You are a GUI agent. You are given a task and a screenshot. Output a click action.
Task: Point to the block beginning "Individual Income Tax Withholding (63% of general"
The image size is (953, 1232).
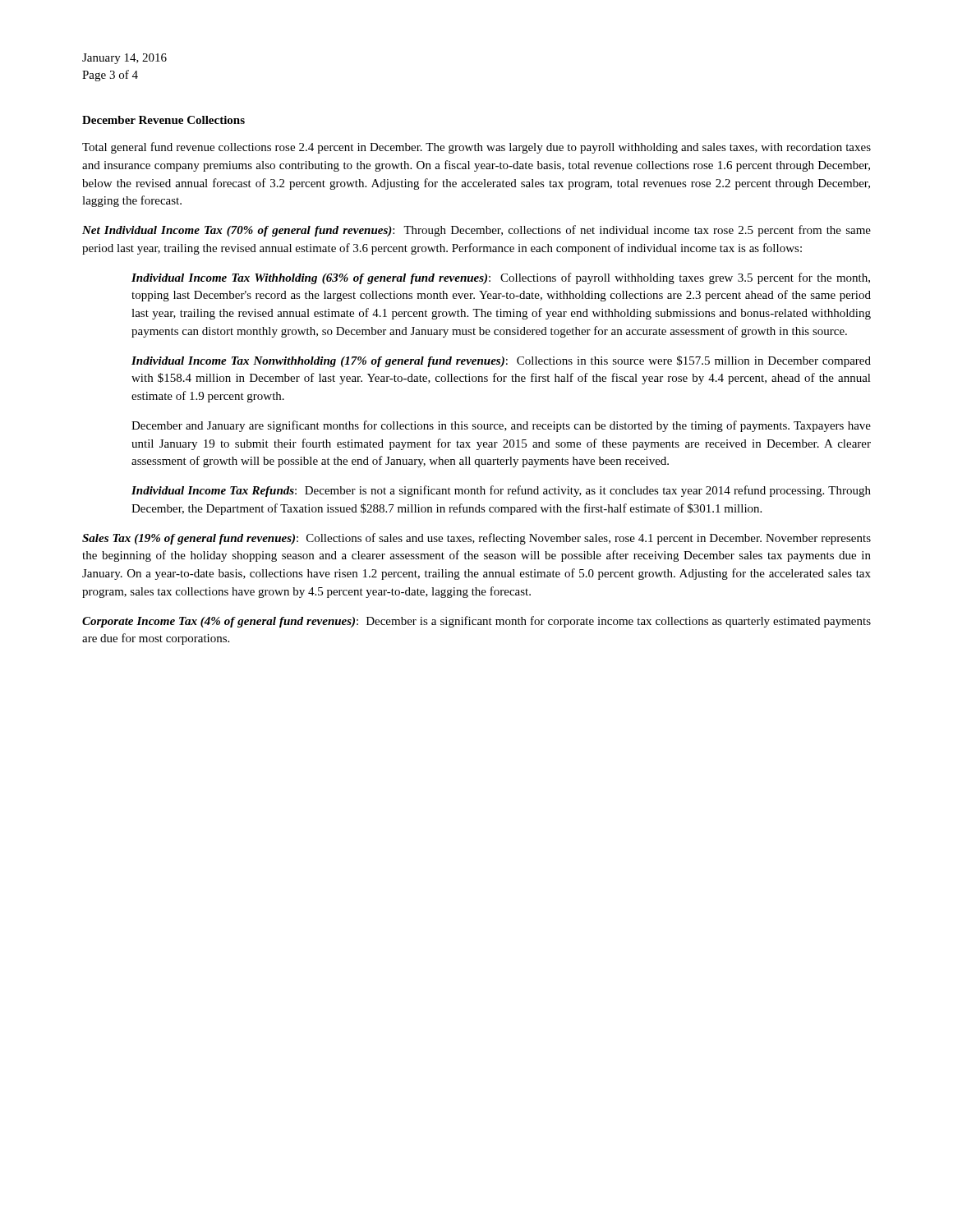(x=501, y=304)
